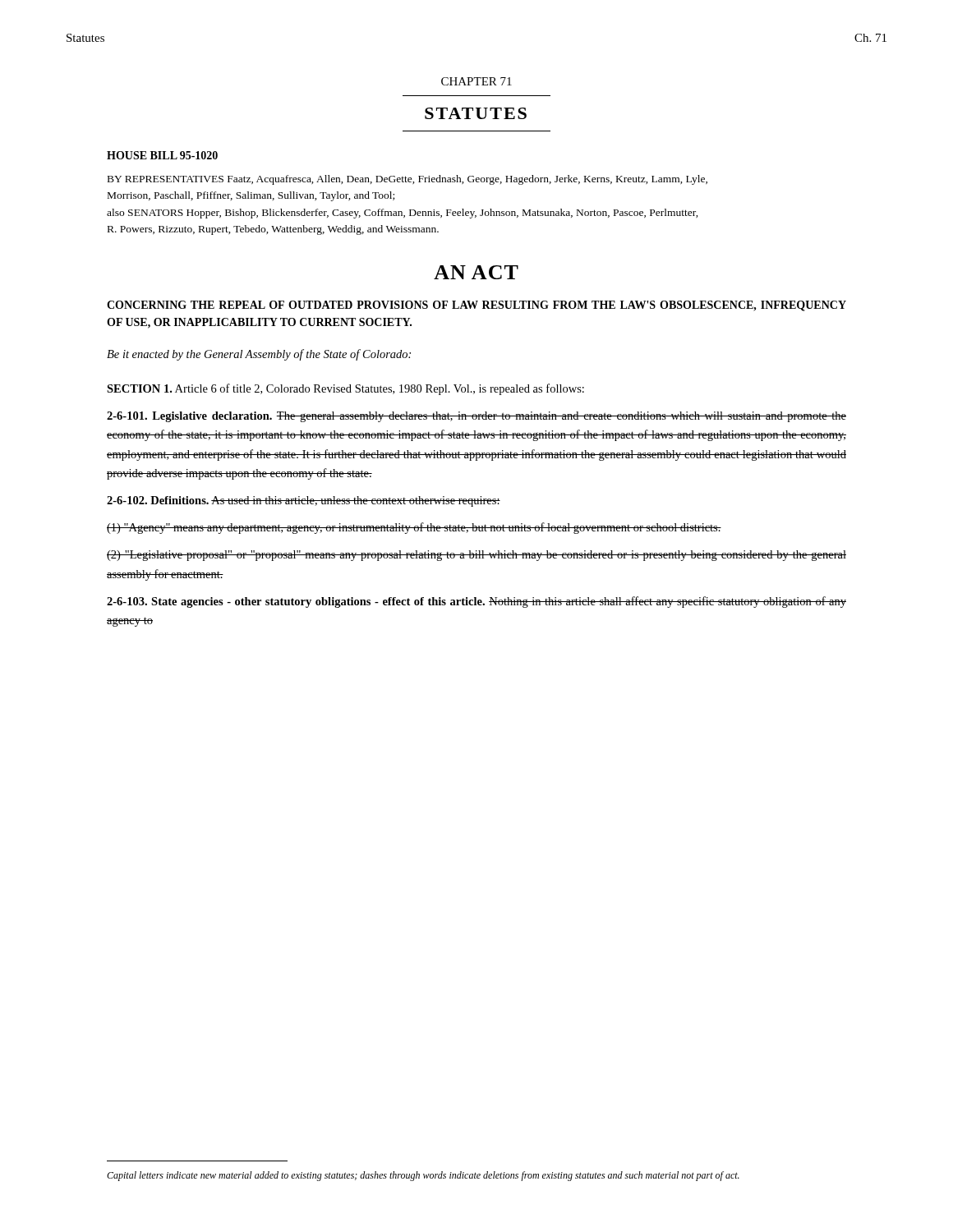The image size is (953, 1232).
Task: Find the passage starting "CHAPTER 71"
Action: [476, 81]
